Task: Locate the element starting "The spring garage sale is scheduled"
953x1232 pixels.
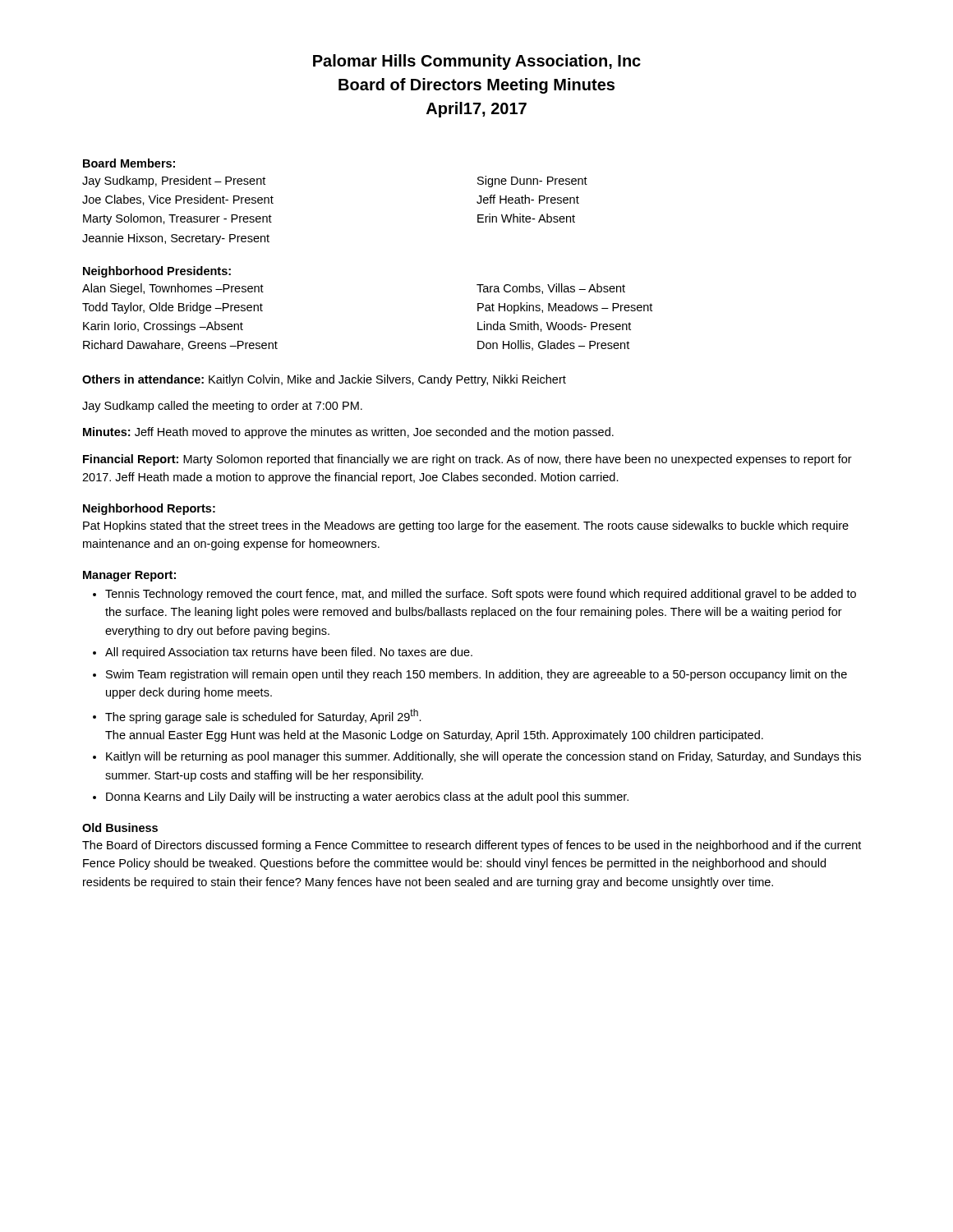Action: click(x=434, y=724)
